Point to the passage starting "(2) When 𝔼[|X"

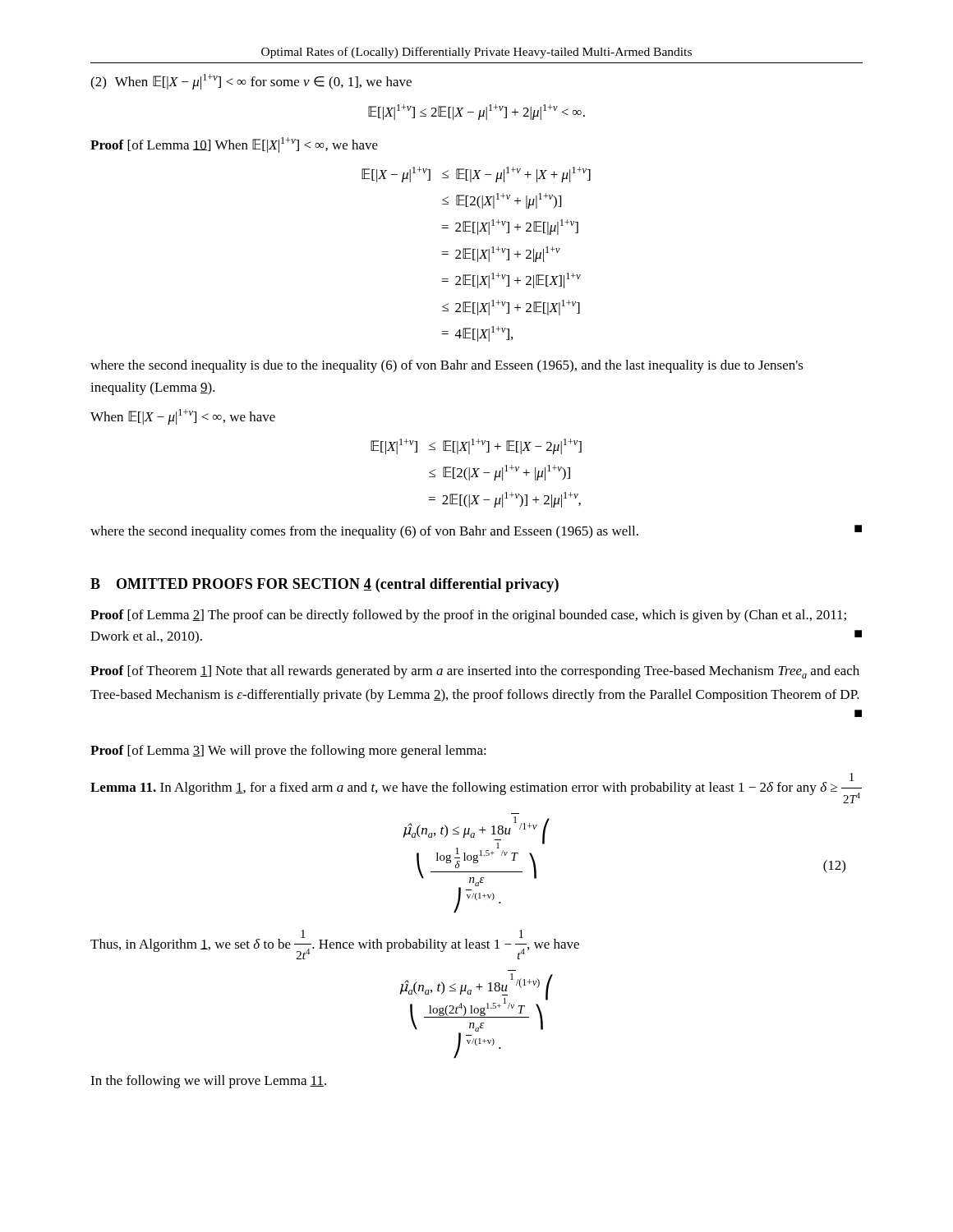click(251, 82)
